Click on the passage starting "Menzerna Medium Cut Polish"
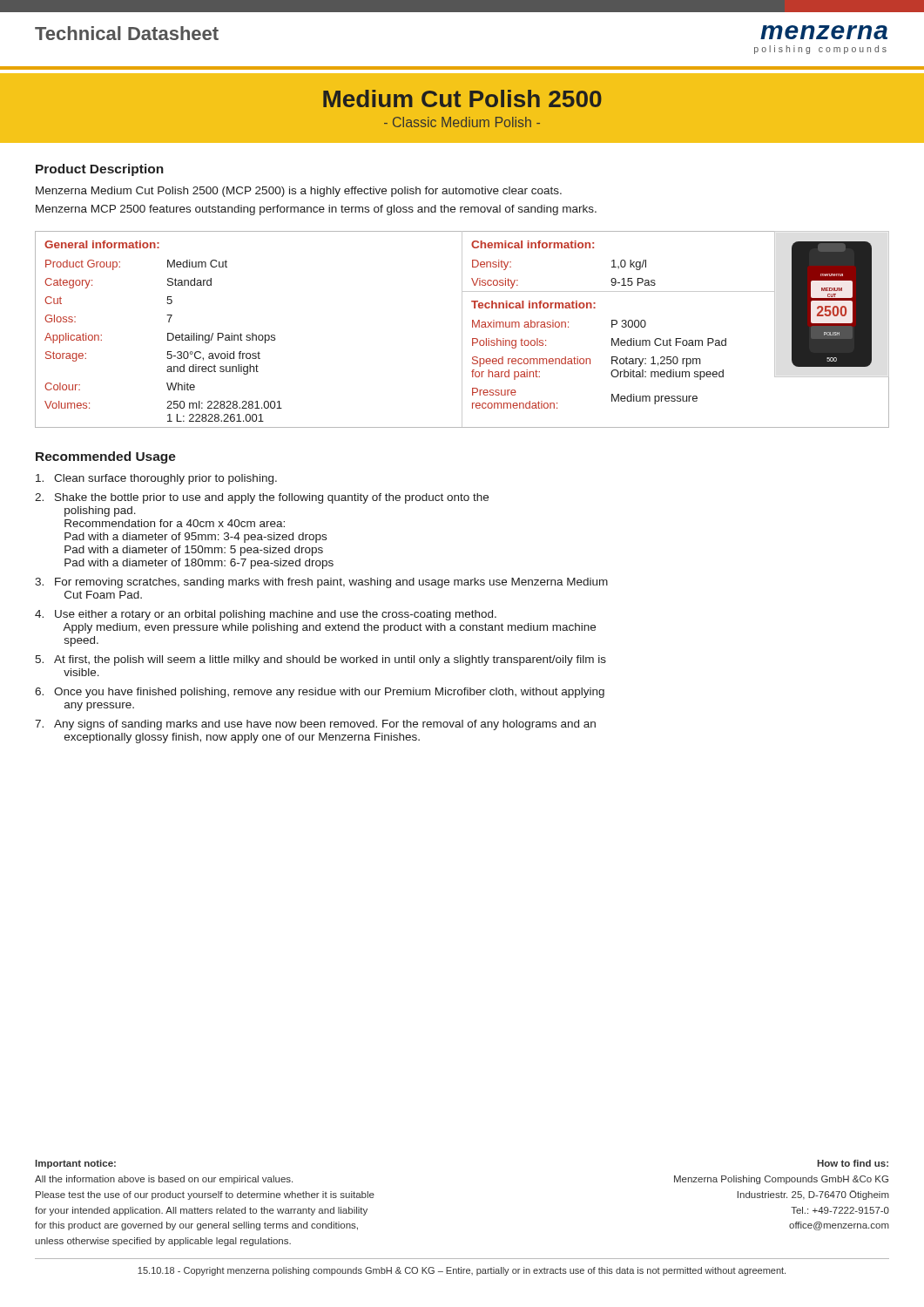Viewport: 924px width, 1307px height. click(316, 200)
